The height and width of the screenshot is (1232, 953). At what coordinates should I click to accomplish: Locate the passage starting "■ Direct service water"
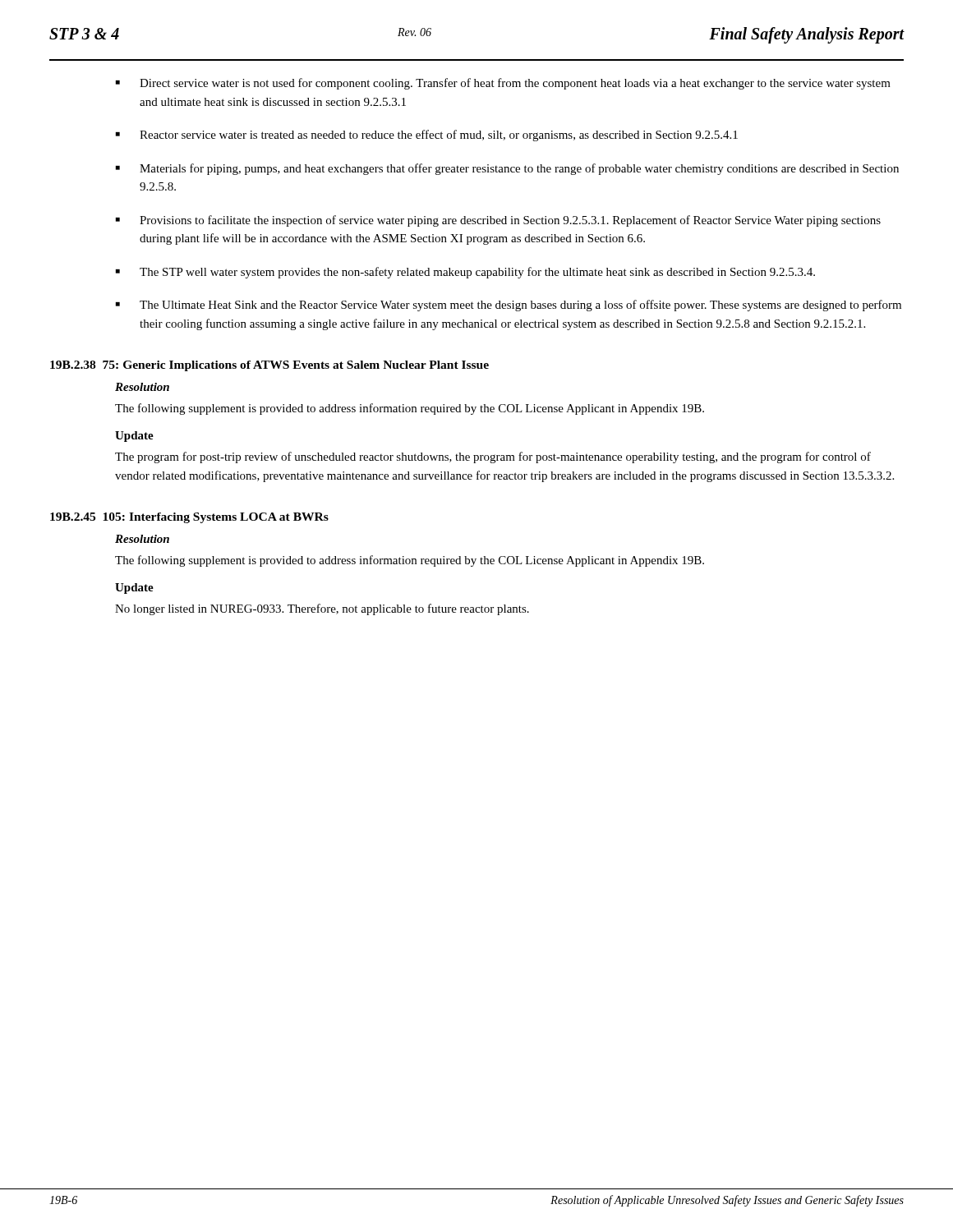509,92
